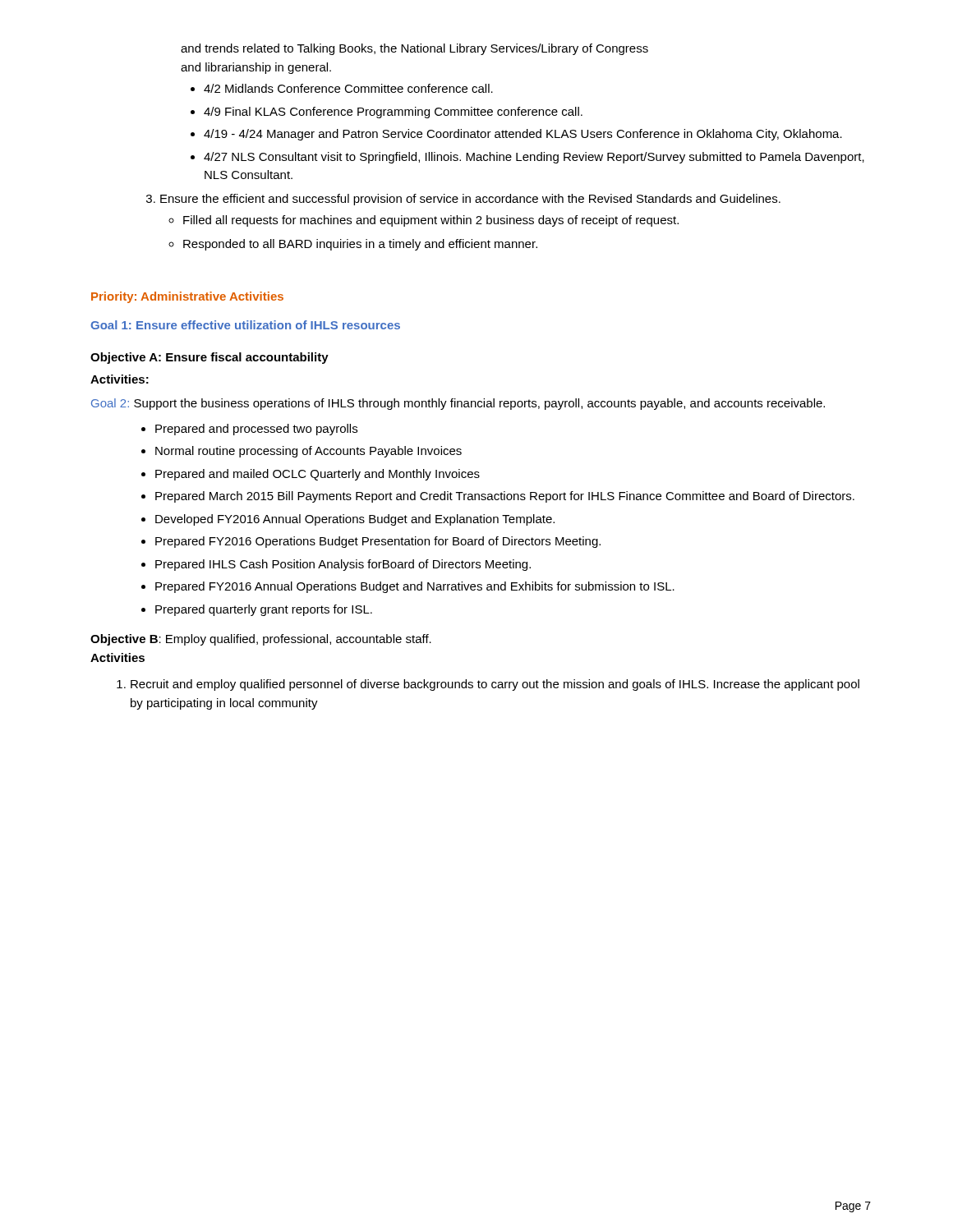Point to the text block starting "Priority: Administrative Activities"

click(x=187, y=296)
